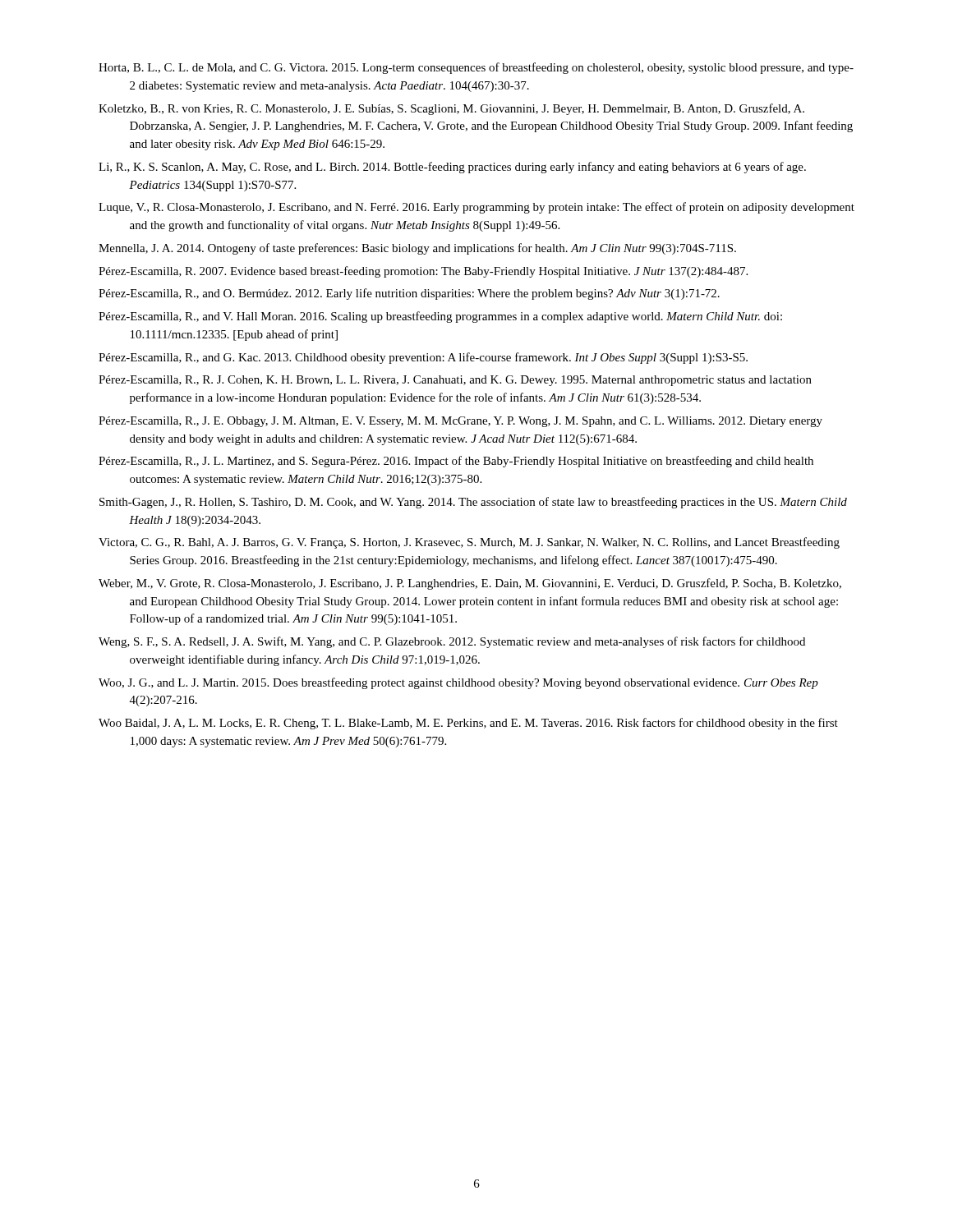Click on the passage starting "Pérez-Escamilla, R., and V. Hall Moran. 2016. Scaling"
The image size is (953, 1232).
tap(441, 325)
